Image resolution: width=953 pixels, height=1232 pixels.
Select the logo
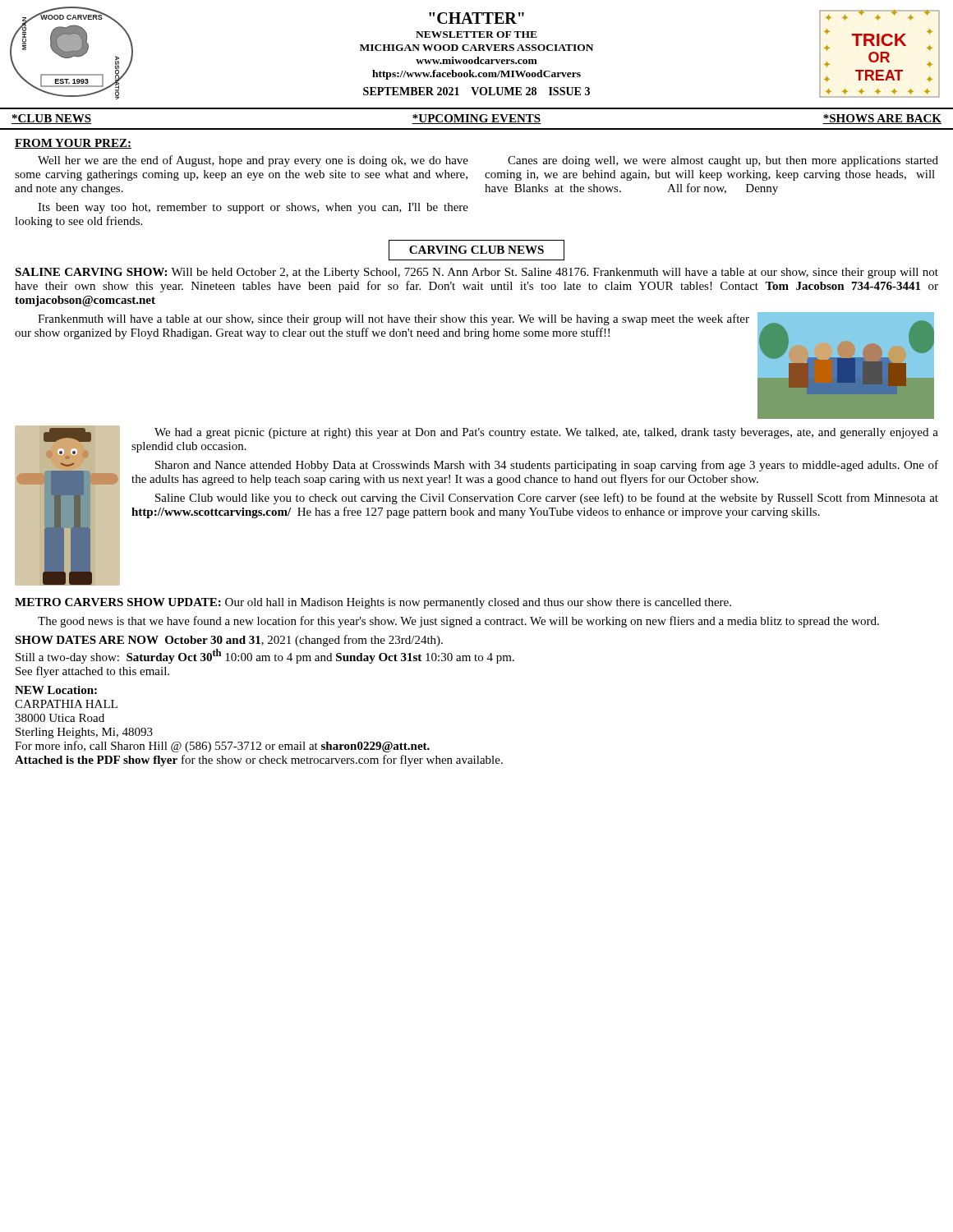pos(74,54)
